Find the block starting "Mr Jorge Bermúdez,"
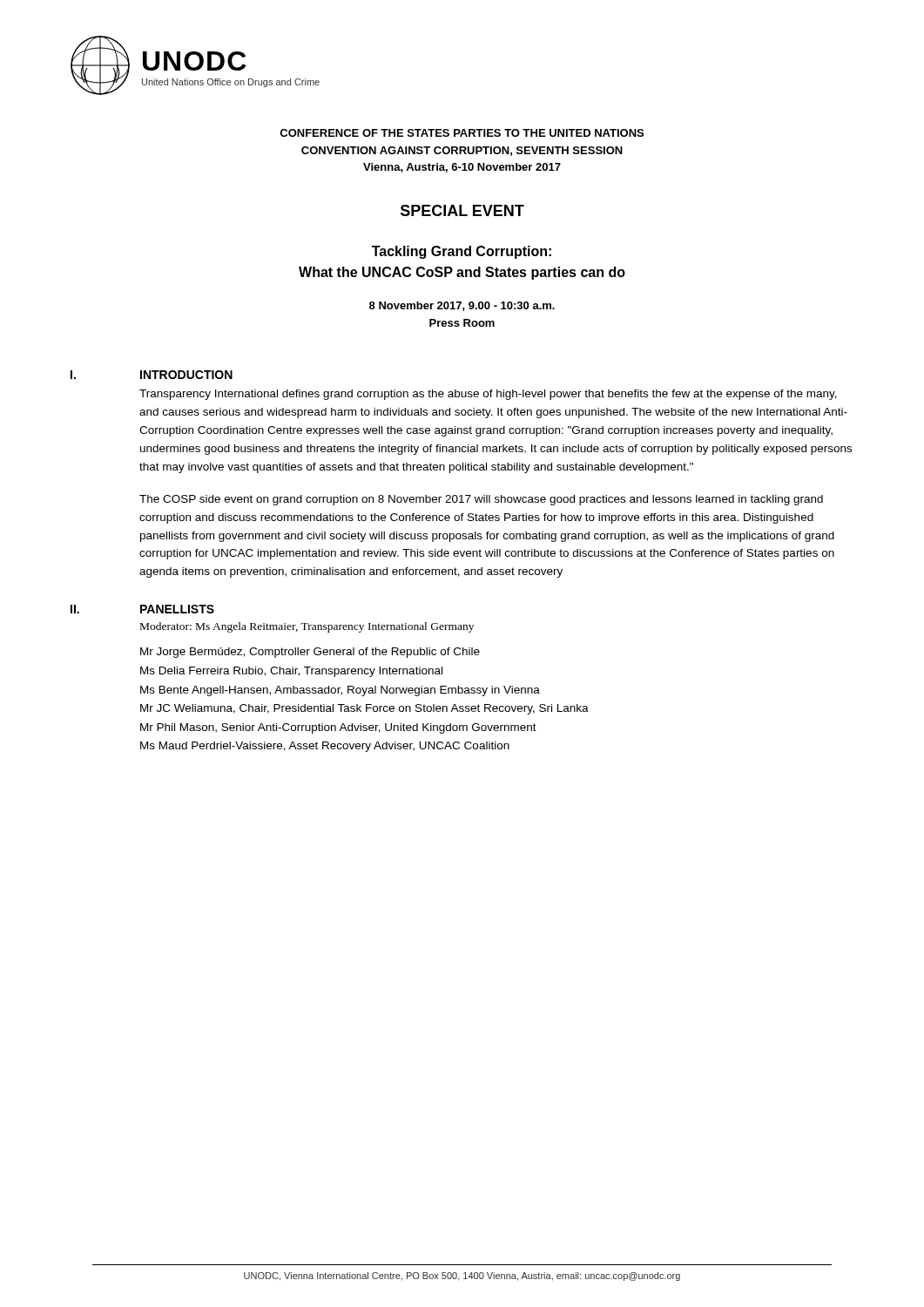This screenshot has width=924, height=1307. 364,699
